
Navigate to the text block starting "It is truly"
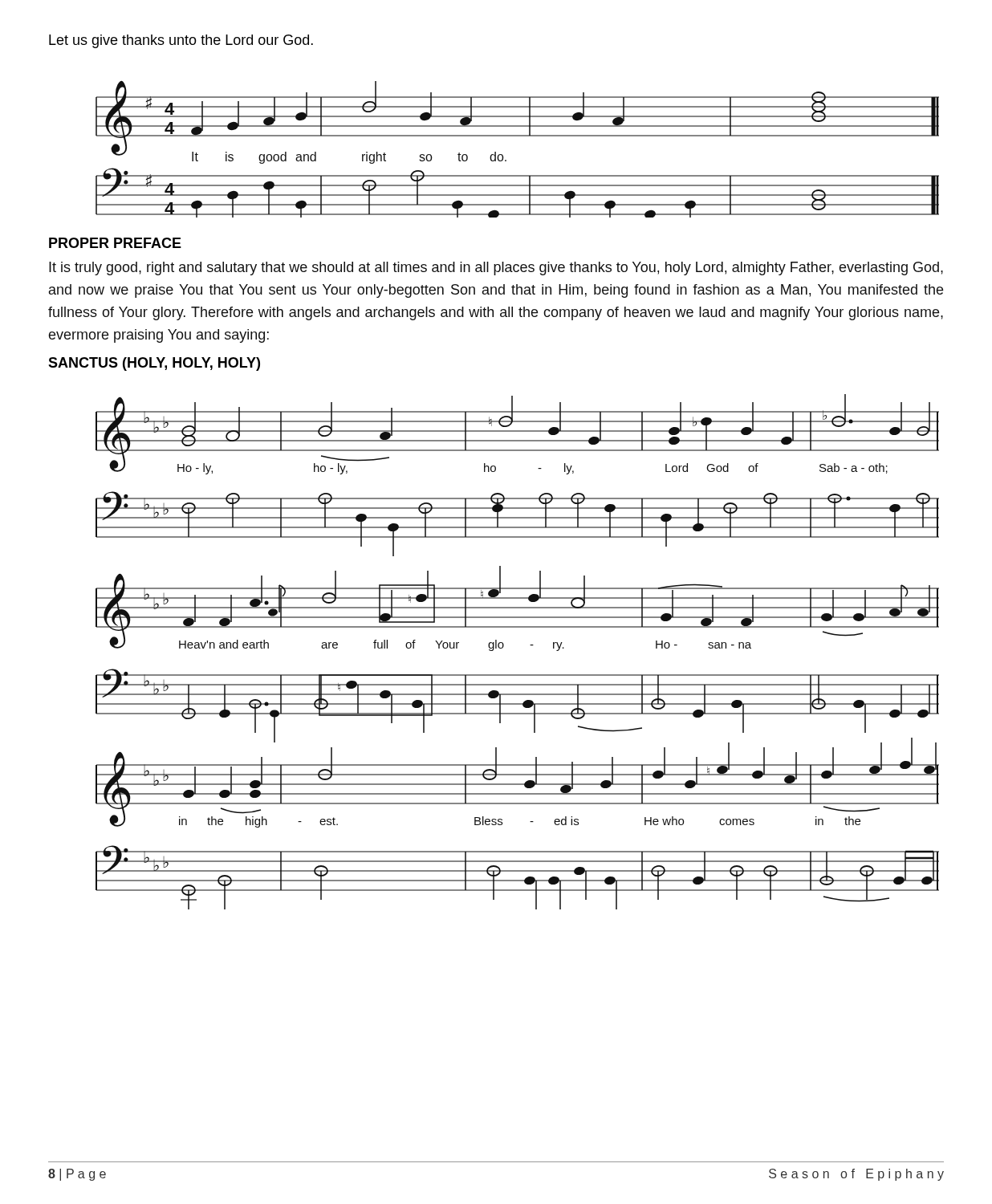(496, 301)
